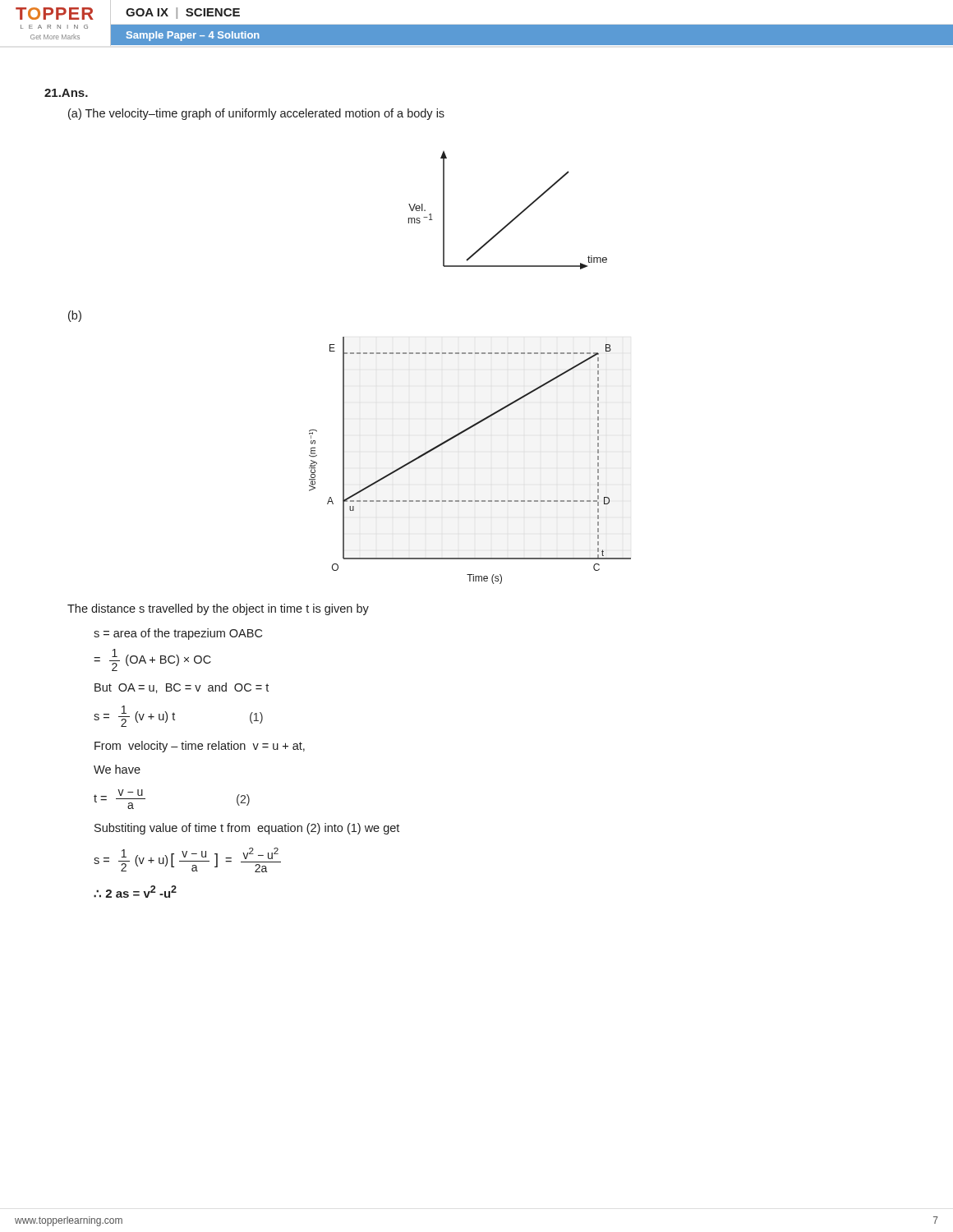Click on the text block with the text "From velocity – time relation v ="
The height and width of the screenshot is (1232, 953).
pyautogui.click(x=200, y=745)
